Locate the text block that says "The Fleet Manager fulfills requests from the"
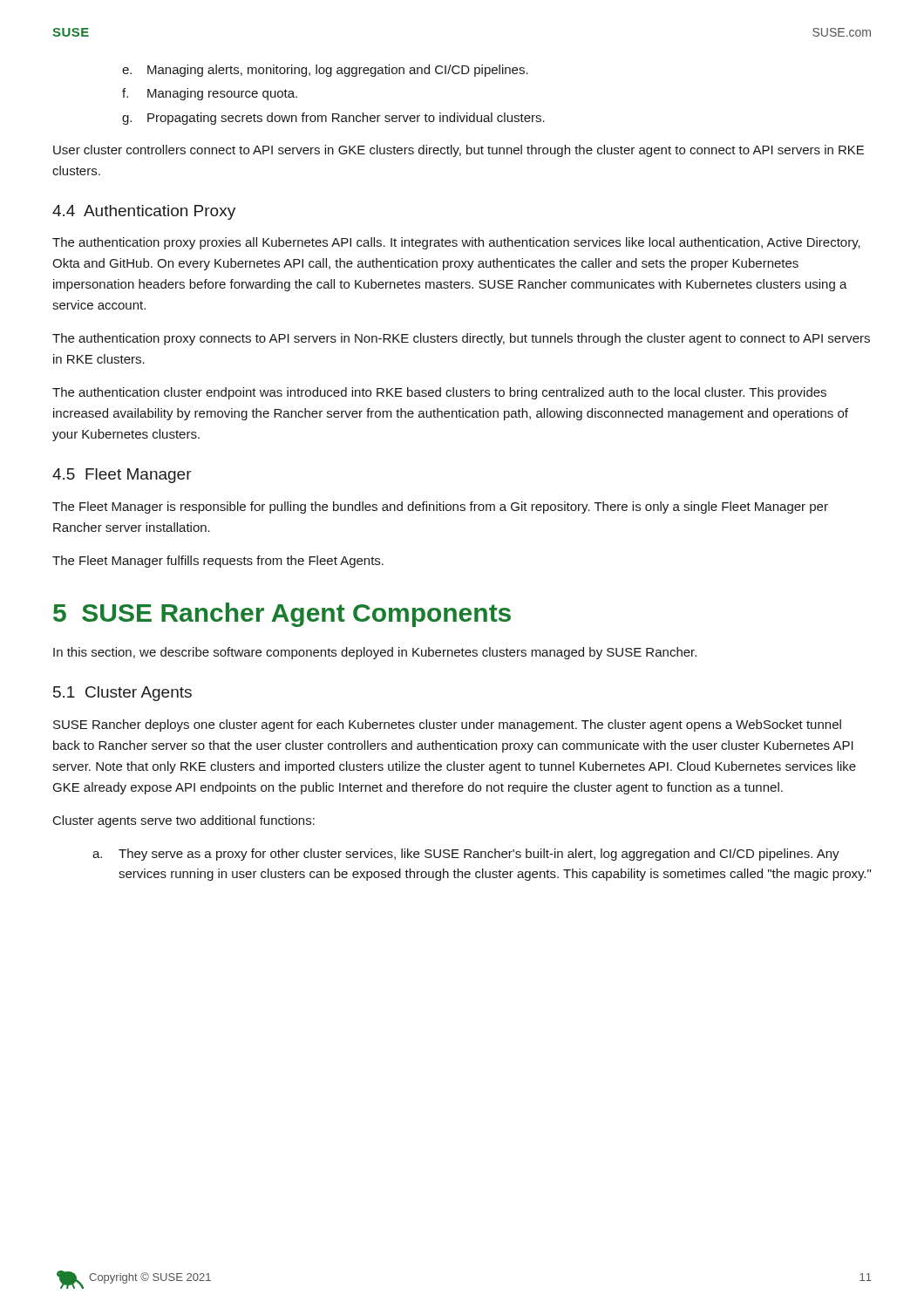This screenshot has width=924, height=1308. (x=218, y=562)
